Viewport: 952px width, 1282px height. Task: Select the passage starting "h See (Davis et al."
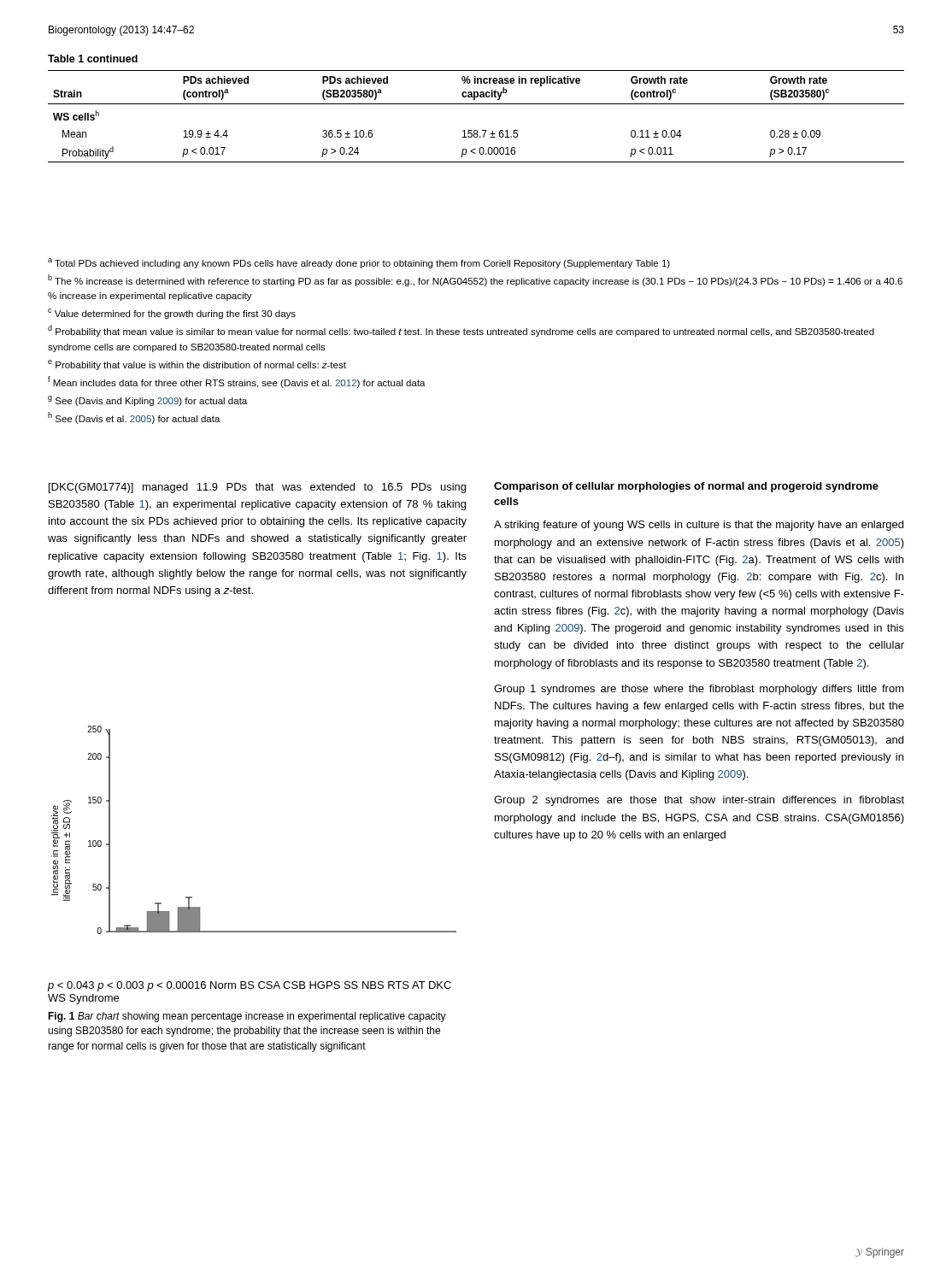[x=134, y=417]
